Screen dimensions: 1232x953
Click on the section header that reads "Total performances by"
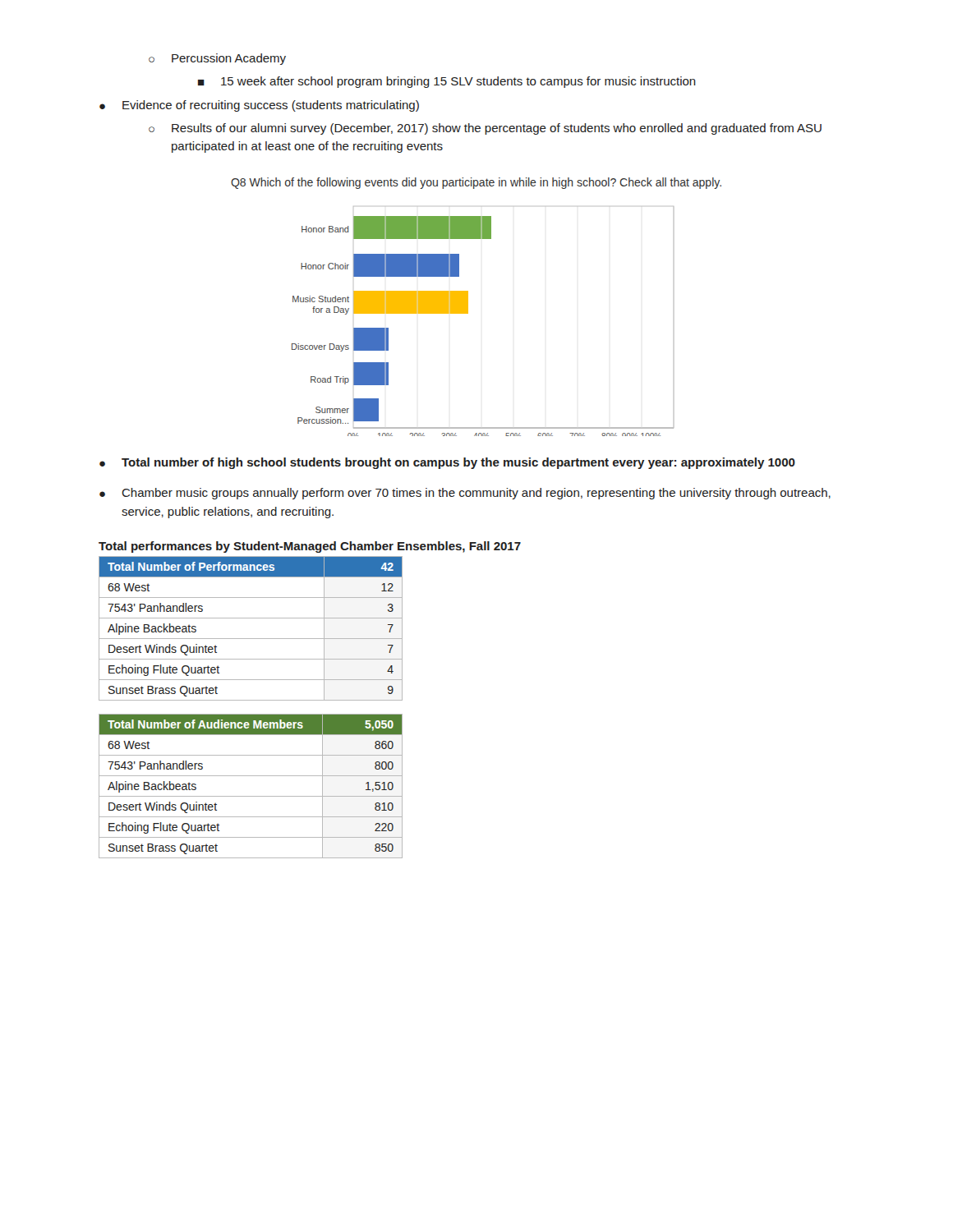click(x=310, y=546)
